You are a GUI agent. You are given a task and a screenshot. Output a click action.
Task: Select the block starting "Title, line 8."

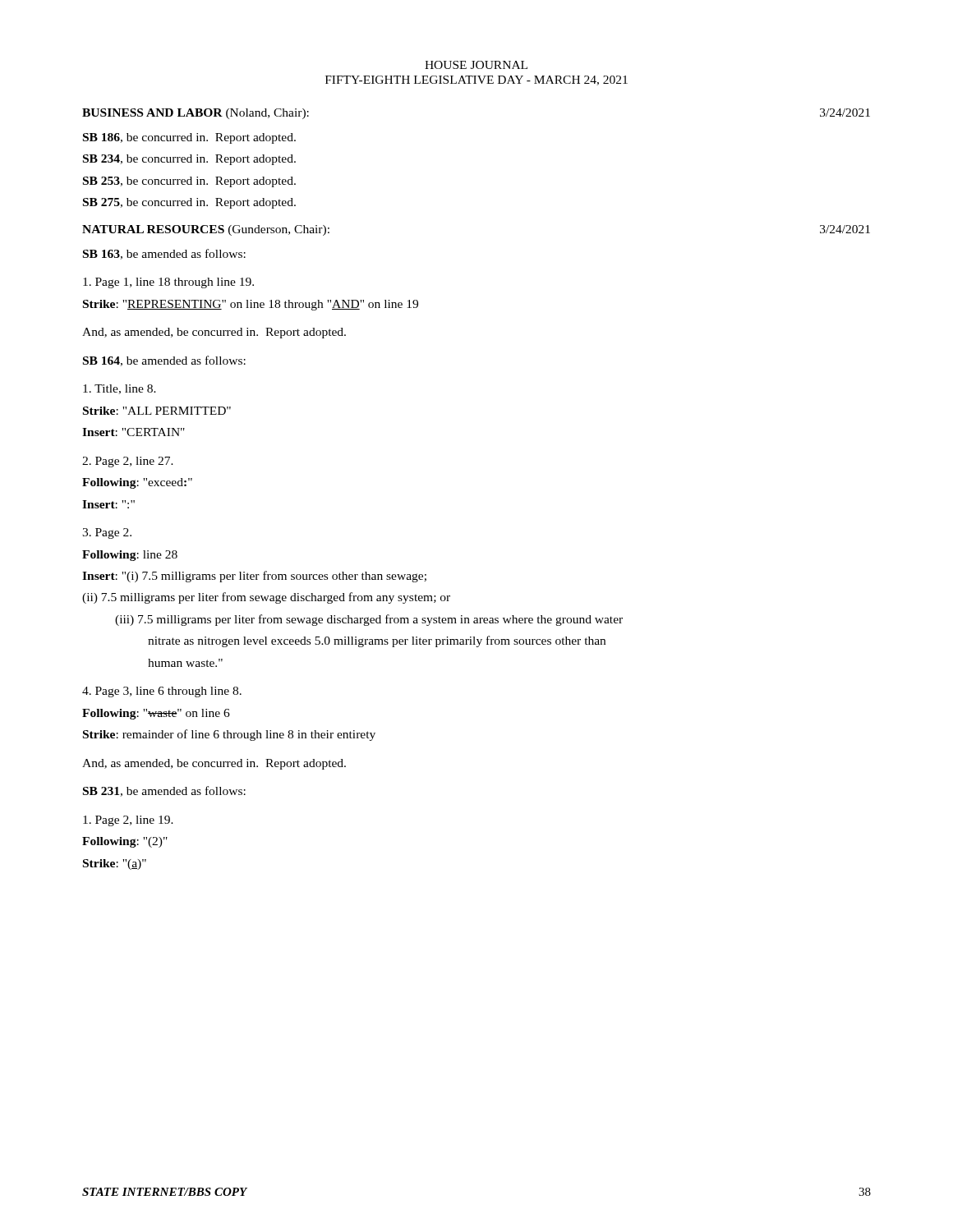[120, 389]
